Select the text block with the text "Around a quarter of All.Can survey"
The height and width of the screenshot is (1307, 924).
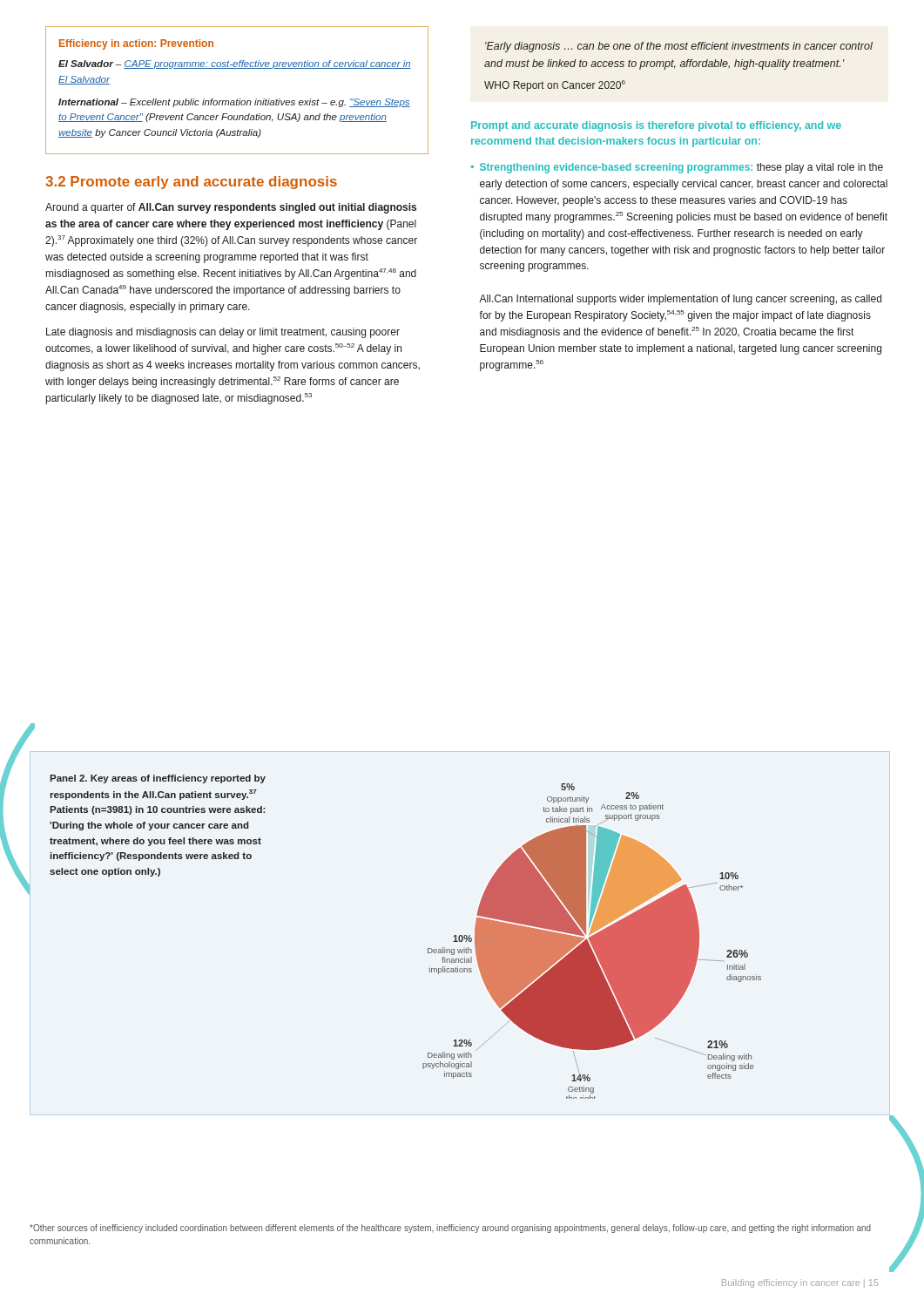tap(231, 257)
